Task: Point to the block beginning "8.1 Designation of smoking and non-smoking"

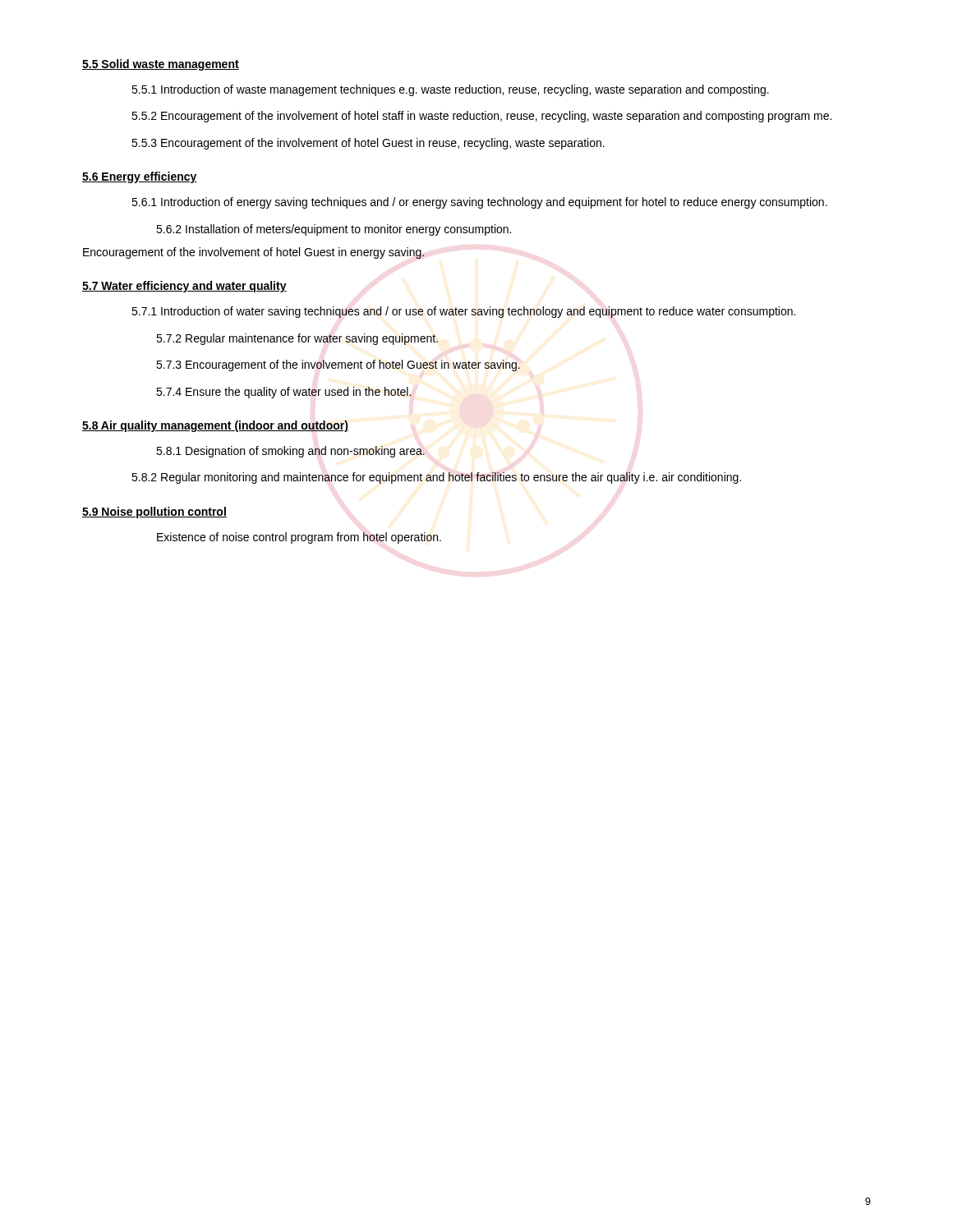Action: point(291,451)
